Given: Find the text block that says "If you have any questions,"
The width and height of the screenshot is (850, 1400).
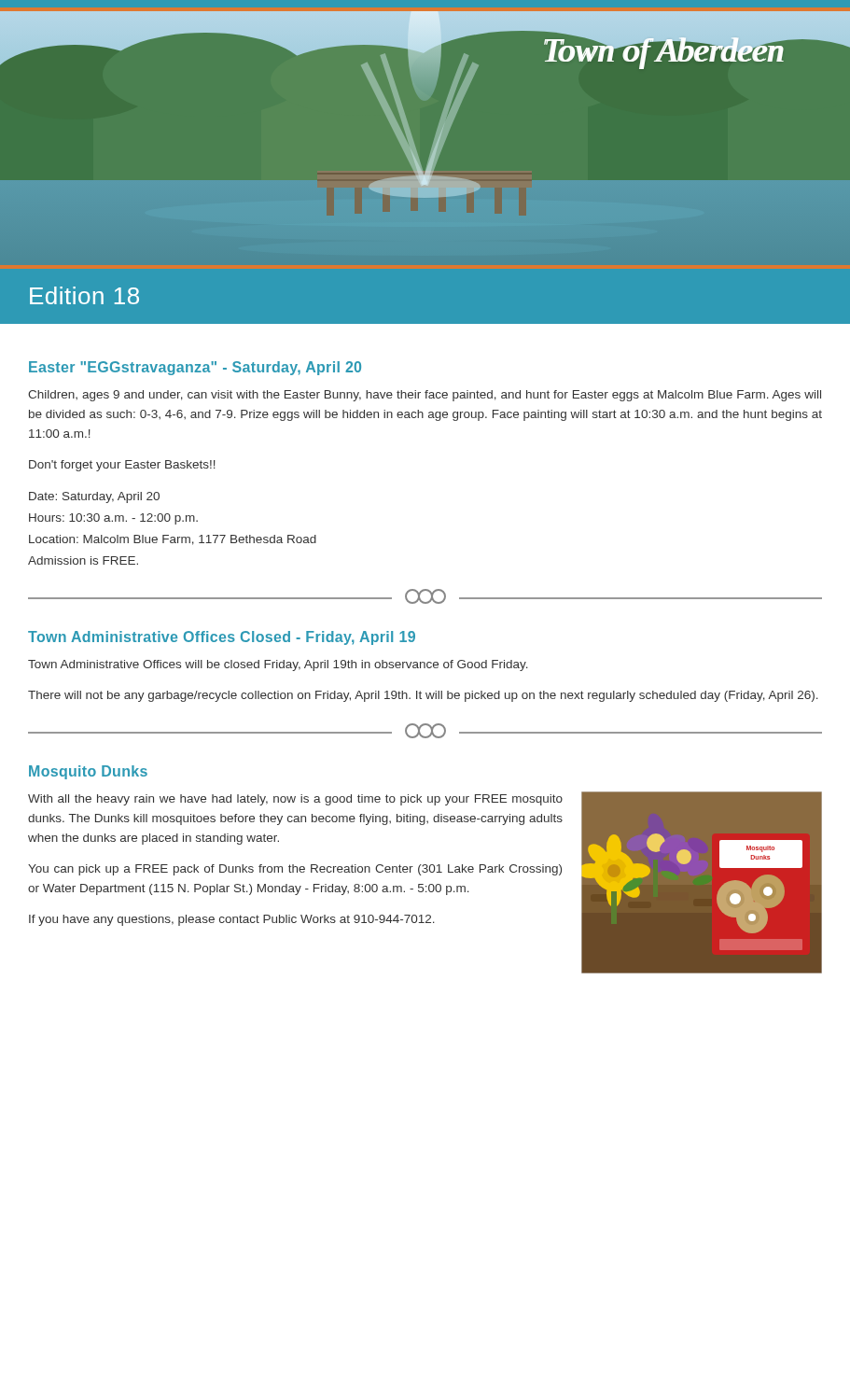Looking at the screenshot, I should pos(232,919).
